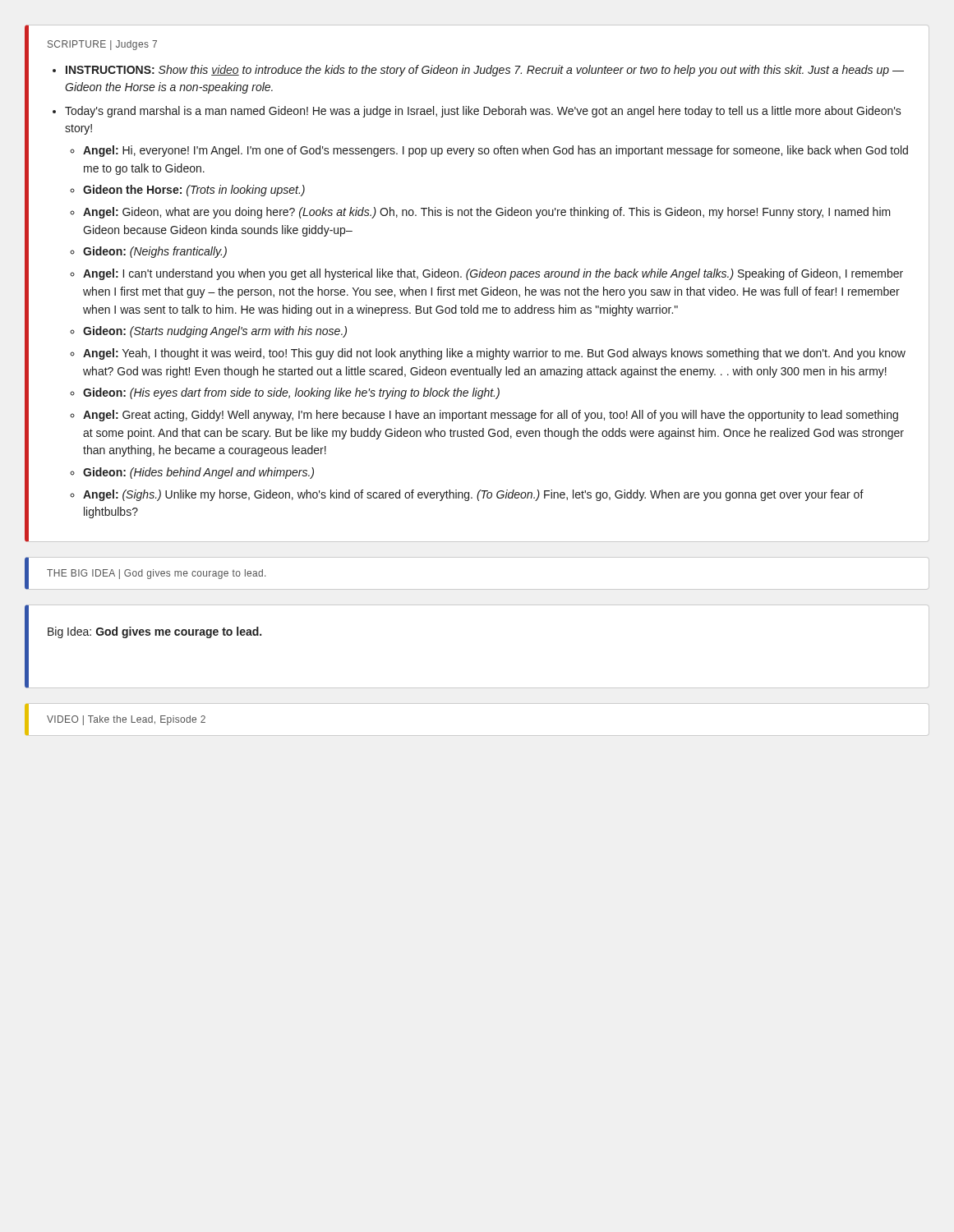Image resolution: width=954 pixels, height=1232 pixels.
Task: Point to the region starting "Angel: (Sighs.) Unlike my horse, Gideon,"
Action: tap(473, 503)
